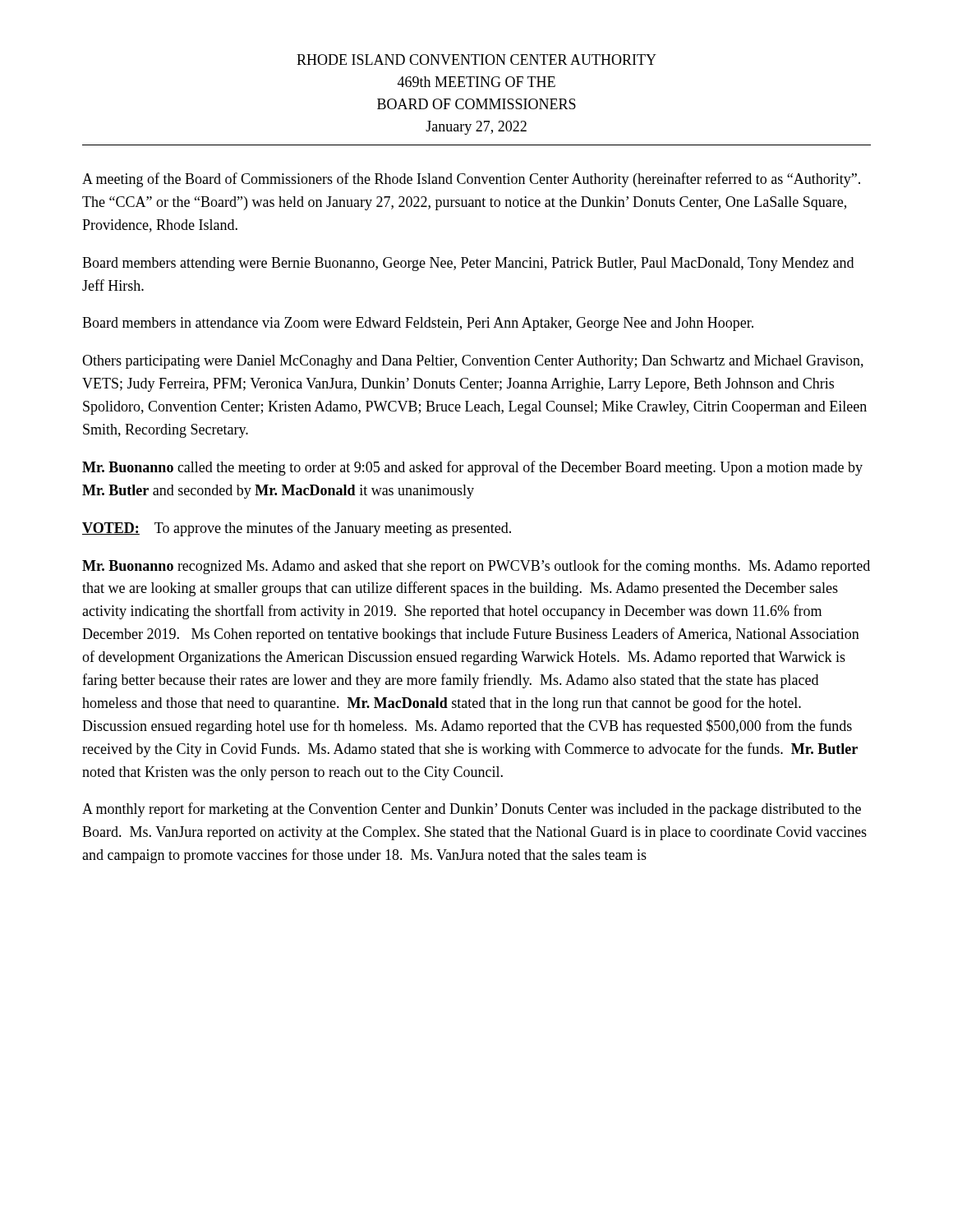Click the passage that begins "Board members in attendance via Zoom were Edward"
This screenshot has height=1232, width=953.
(418, 323)
